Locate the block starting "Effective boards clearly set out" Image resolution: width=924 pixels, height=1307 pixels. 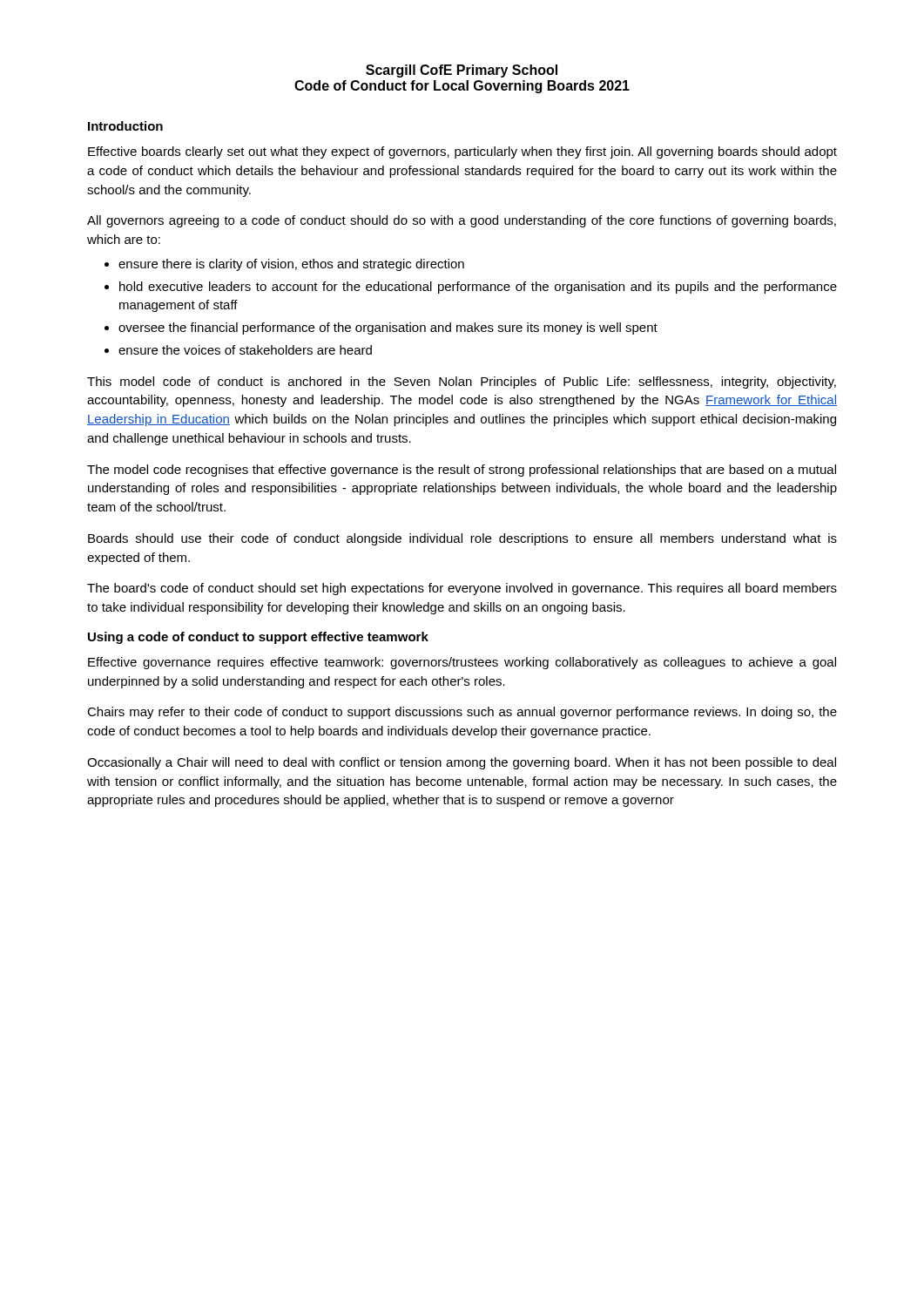coord(462,170)
